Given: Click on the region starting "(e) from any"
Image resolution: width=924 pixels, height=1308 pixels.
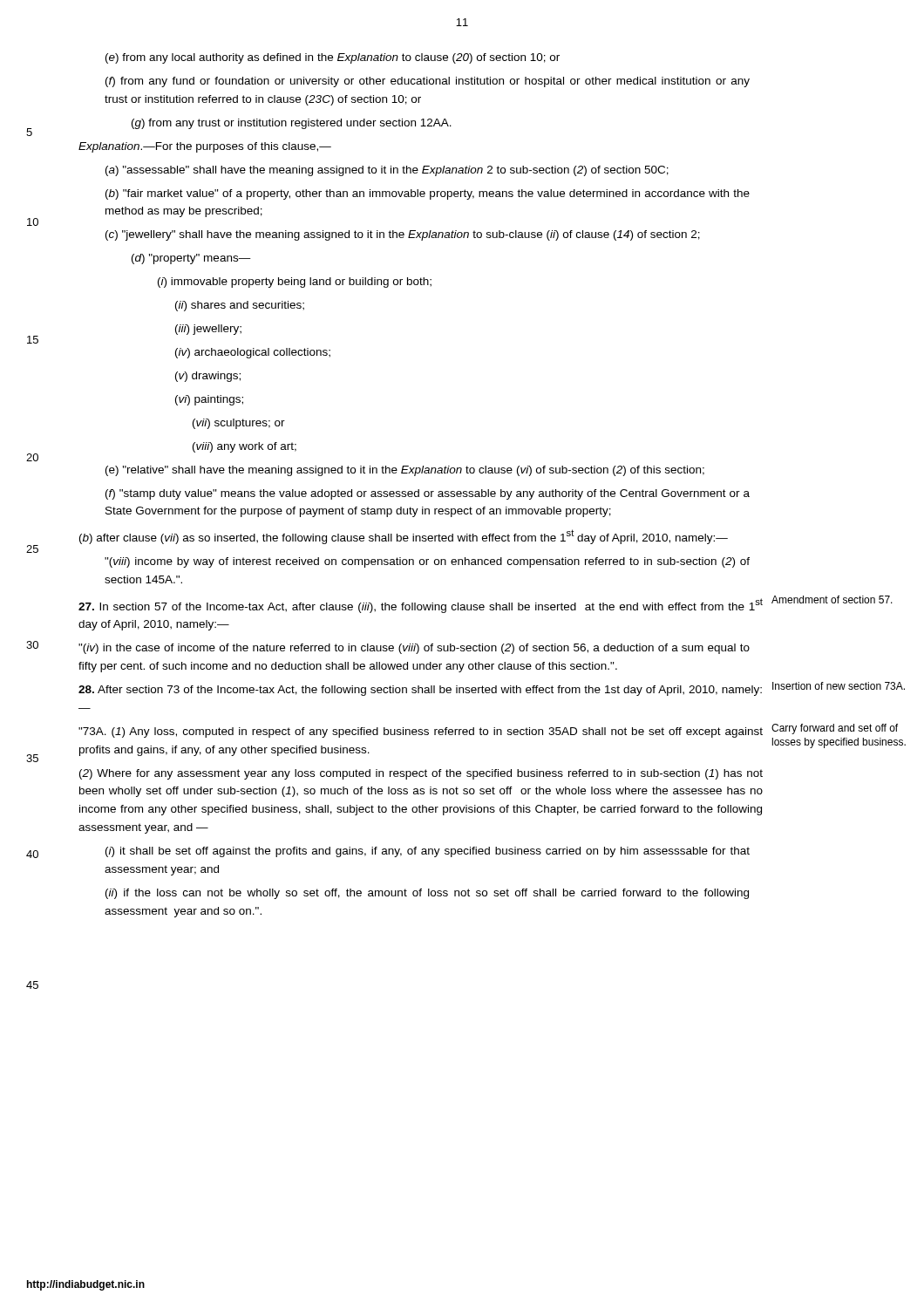Looking at the screenshot, I should [427, 58].
